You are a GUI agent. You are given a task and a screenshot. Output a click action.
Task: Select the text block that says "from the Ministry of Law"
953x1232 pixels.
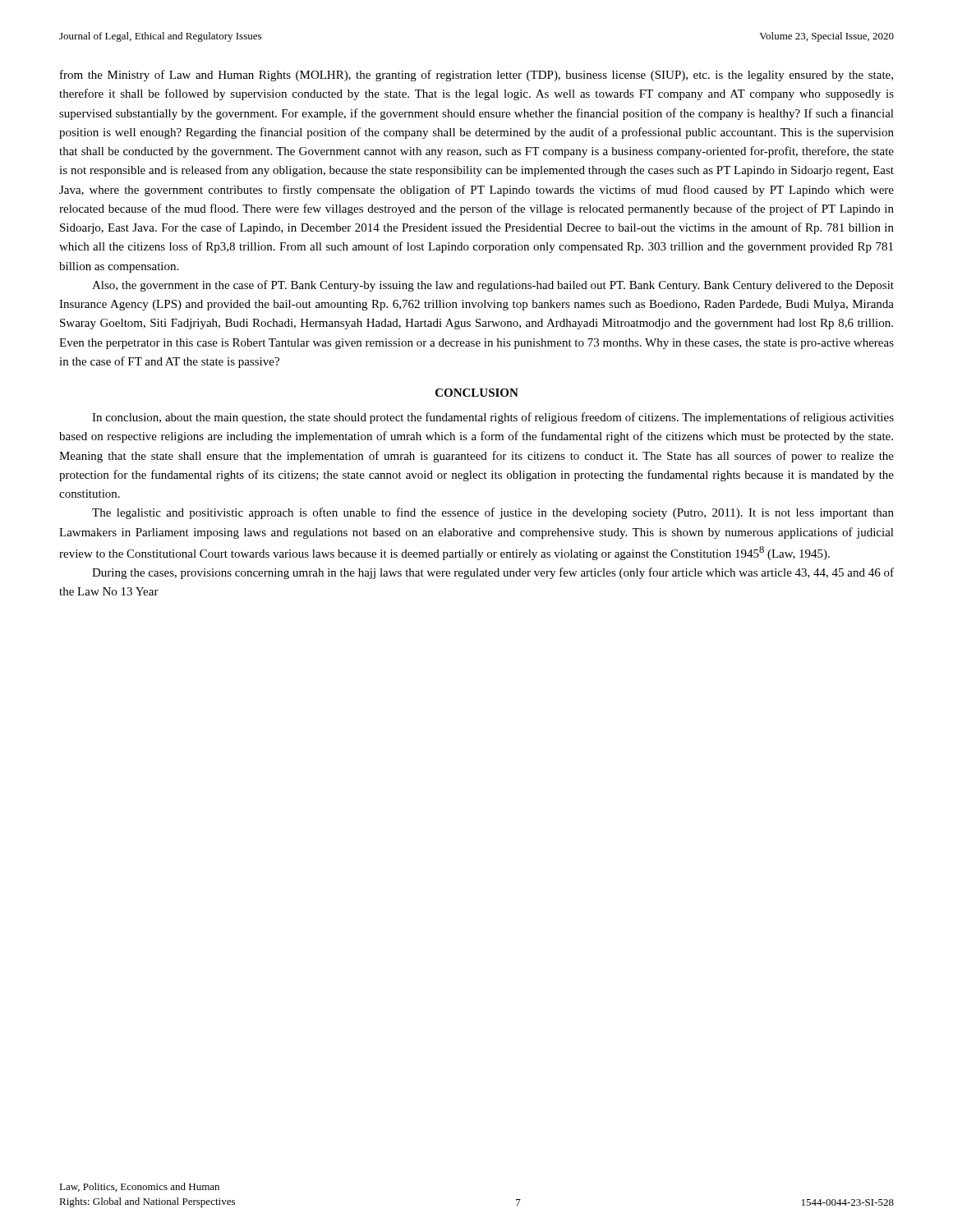[x=476, y=218]
